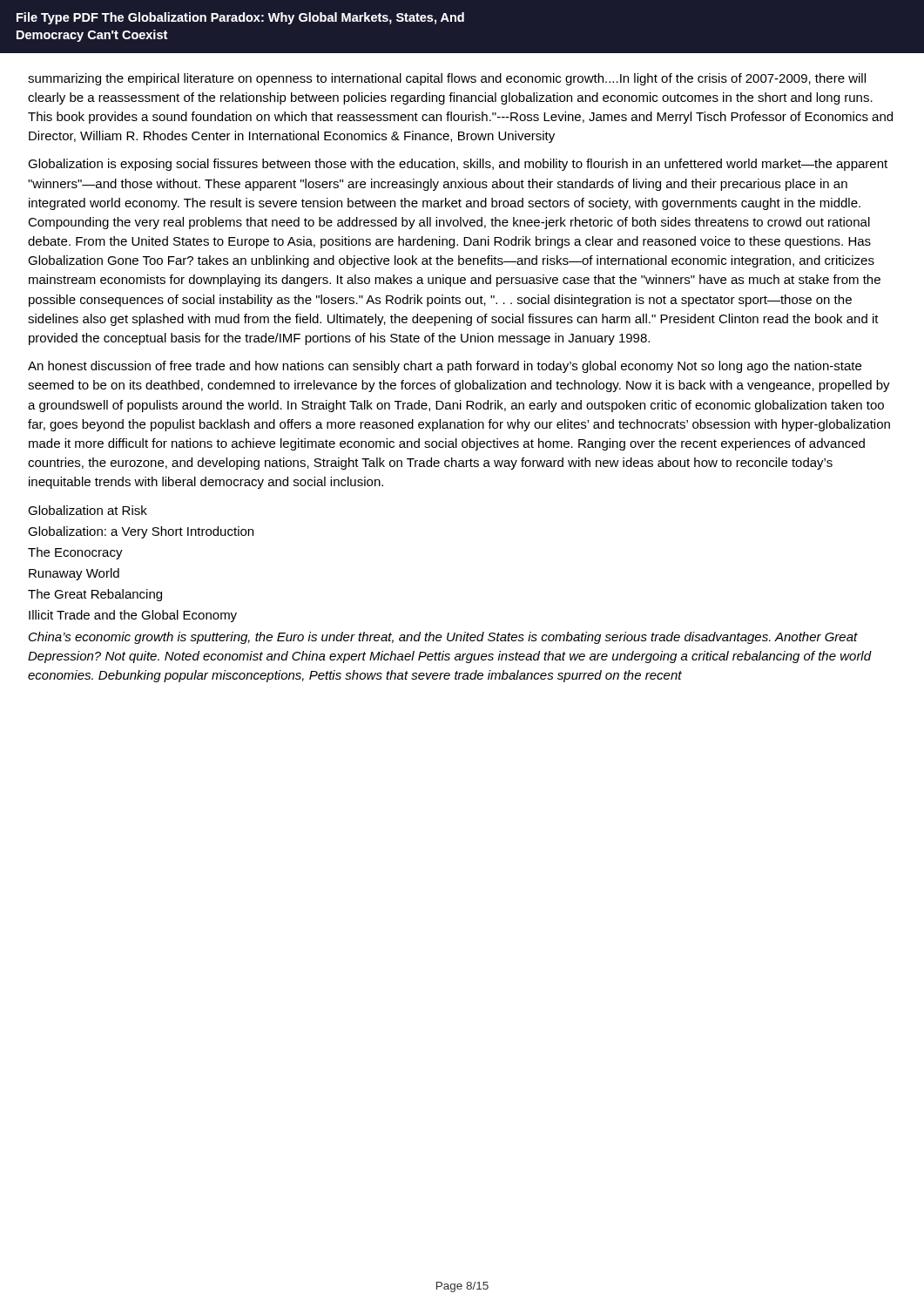The width and height of the screenshot is (924, 1307).
Task: Find the list item that reads "Illicit Trade and the Global Economy"
Action: (x=132, y=615)
